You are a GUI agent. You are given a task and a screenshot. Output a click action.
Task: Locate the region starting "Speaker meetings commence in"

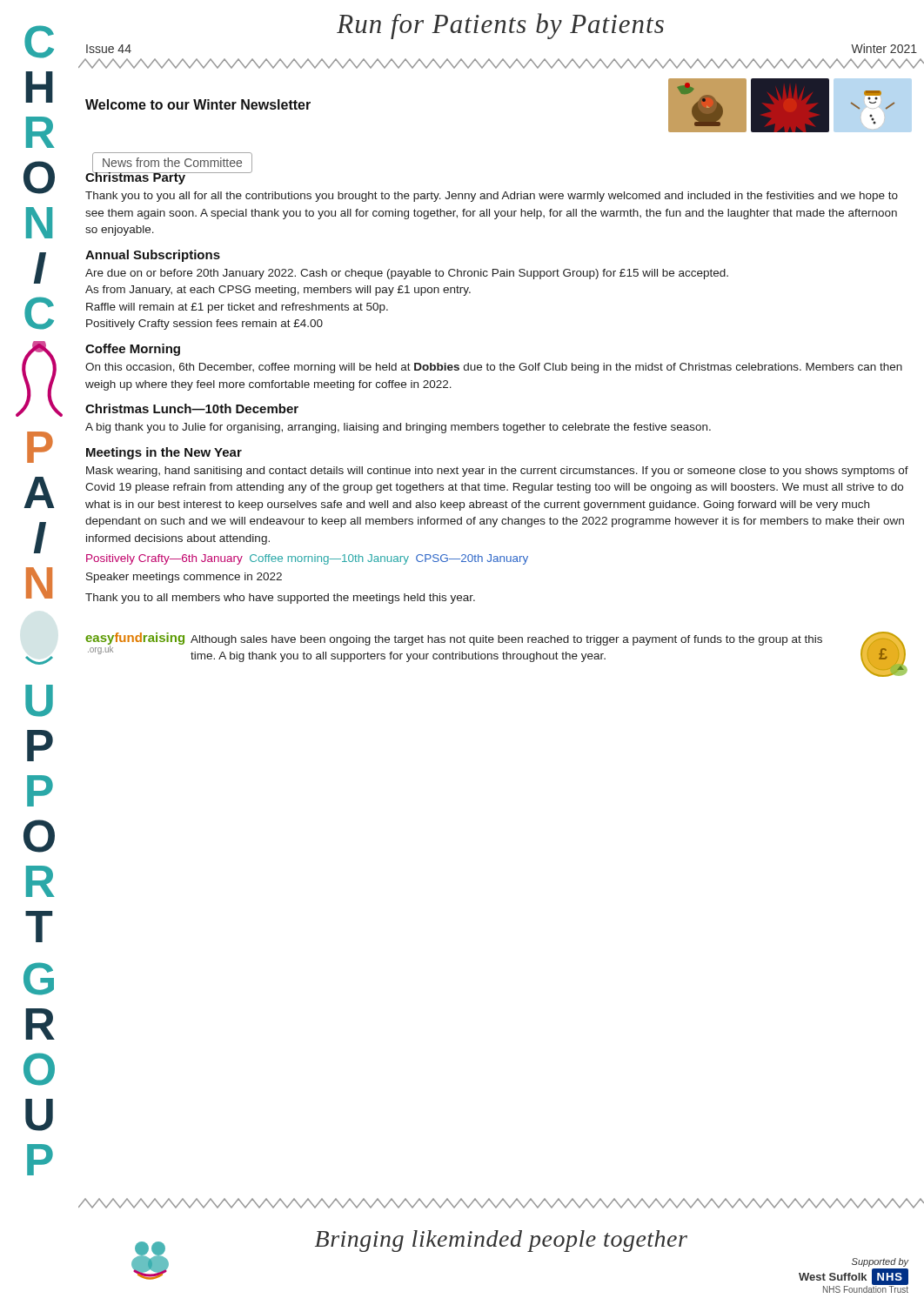[184, 577]
